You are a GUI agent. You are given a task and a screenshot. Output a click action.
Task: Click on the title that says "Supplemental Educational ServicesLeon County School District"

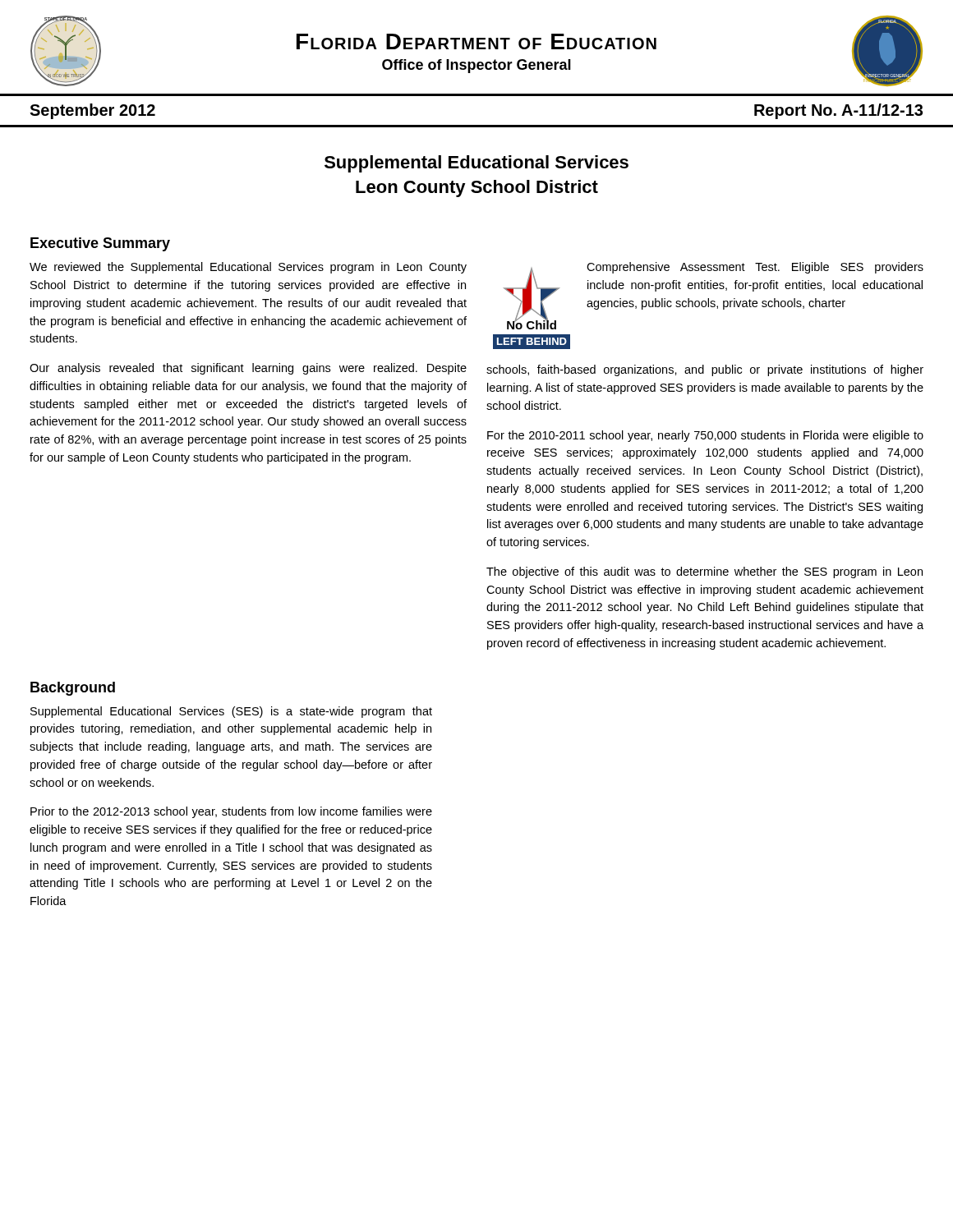476,175
